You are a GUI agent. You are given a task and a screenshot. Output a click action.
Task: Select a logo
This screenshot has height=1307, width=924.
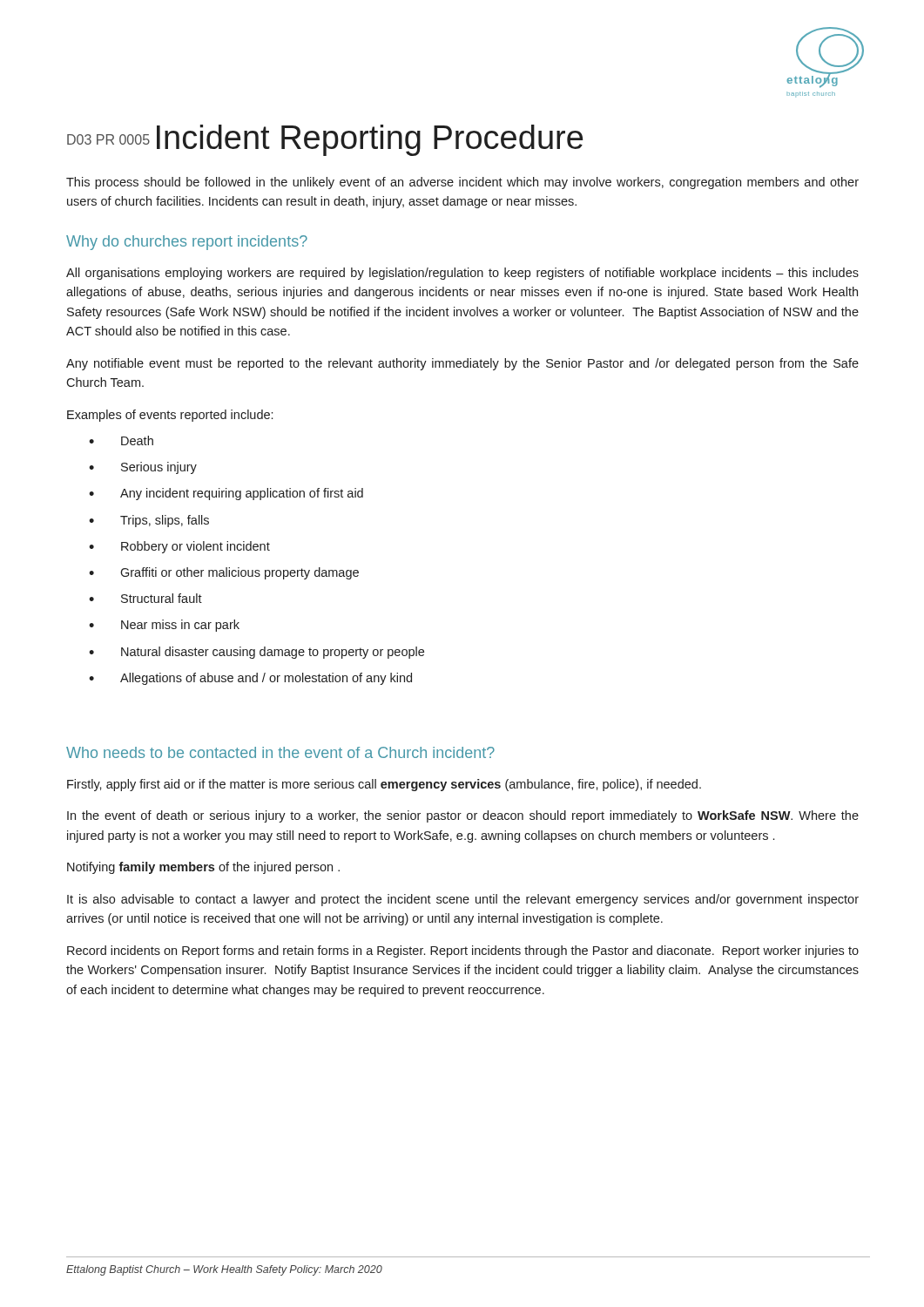[819, 64]
